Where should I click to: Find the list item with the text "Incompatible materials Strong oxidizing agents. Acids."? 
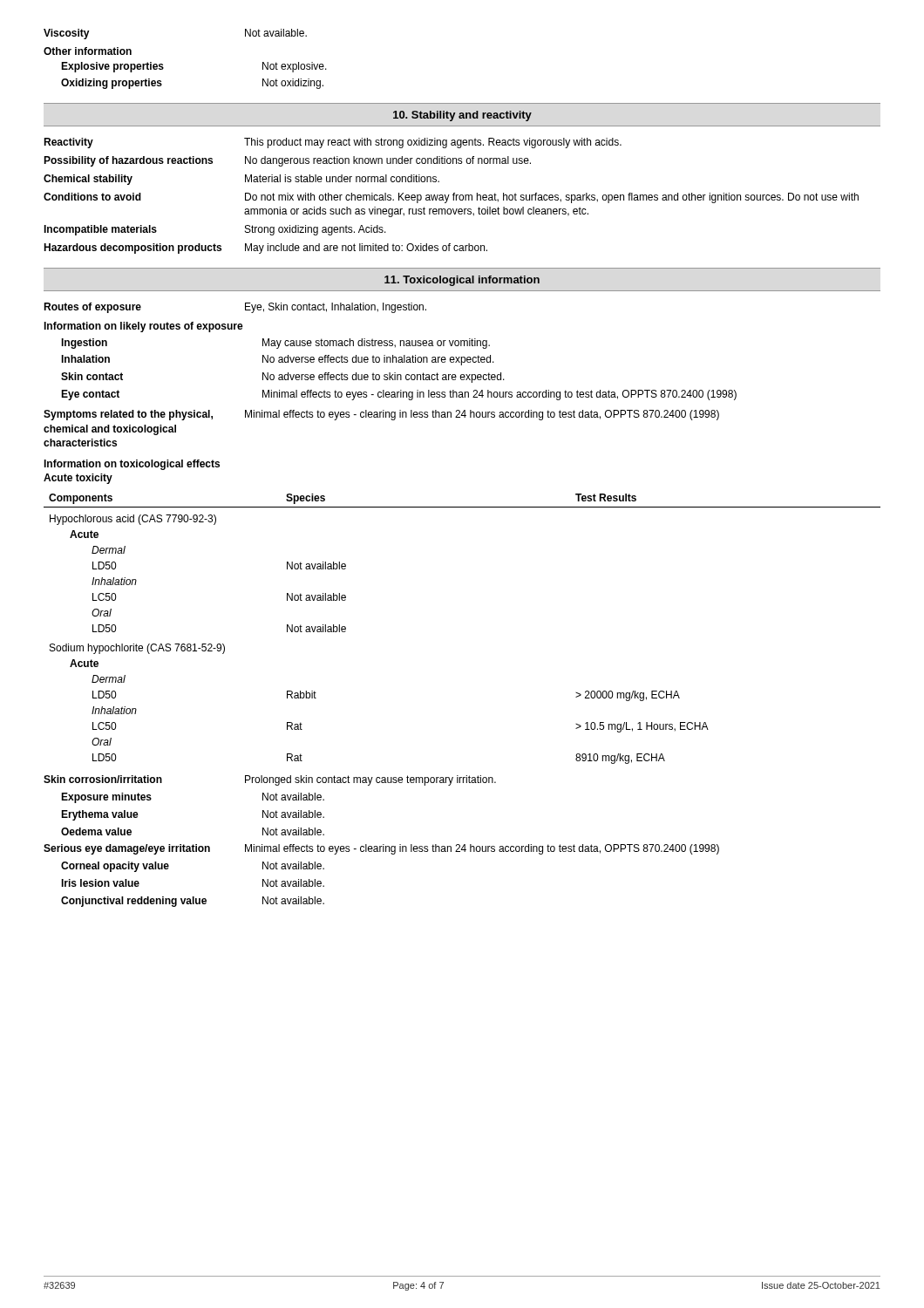pos(95,230)
